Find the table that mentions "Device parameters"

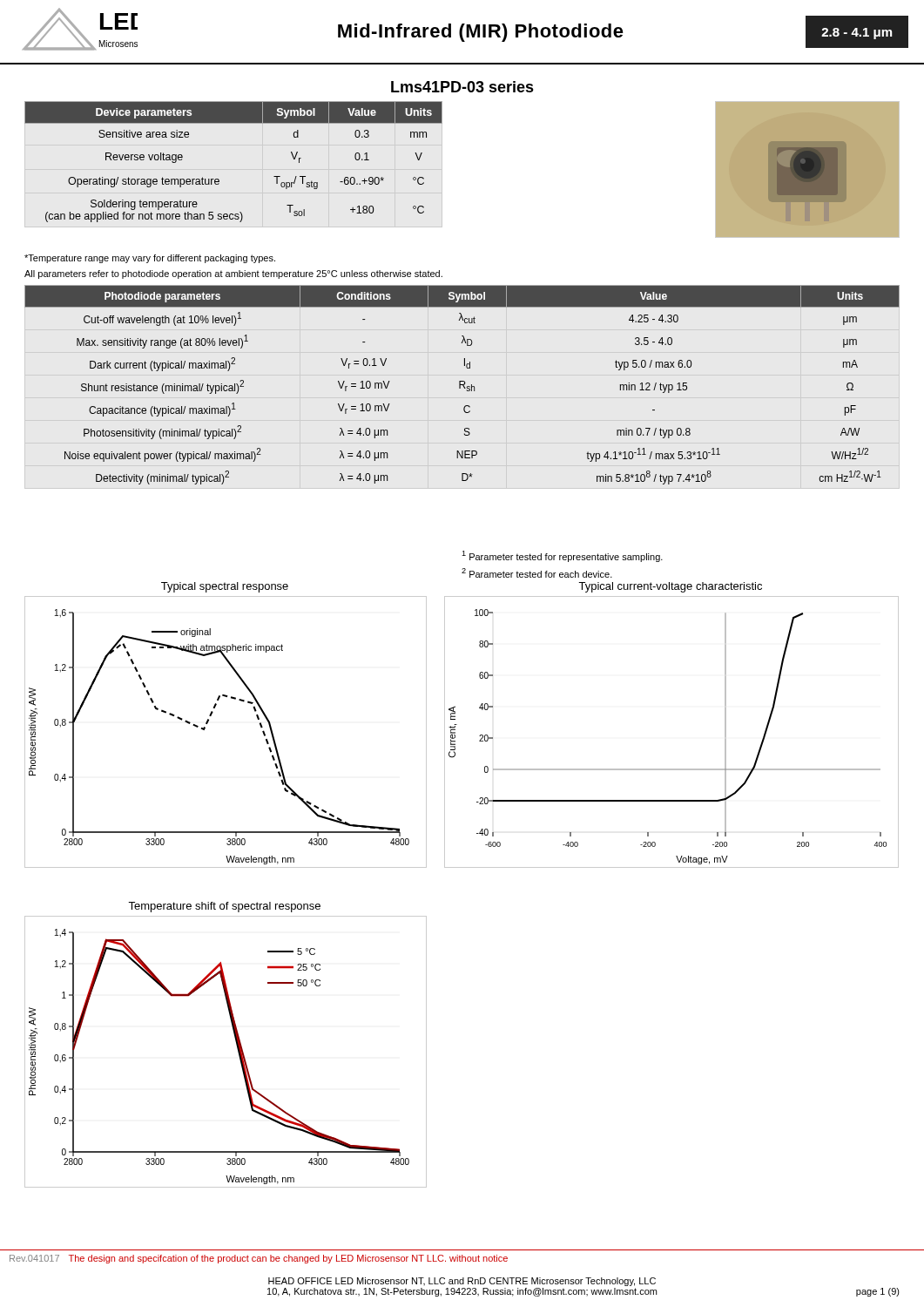click(233, 164)
